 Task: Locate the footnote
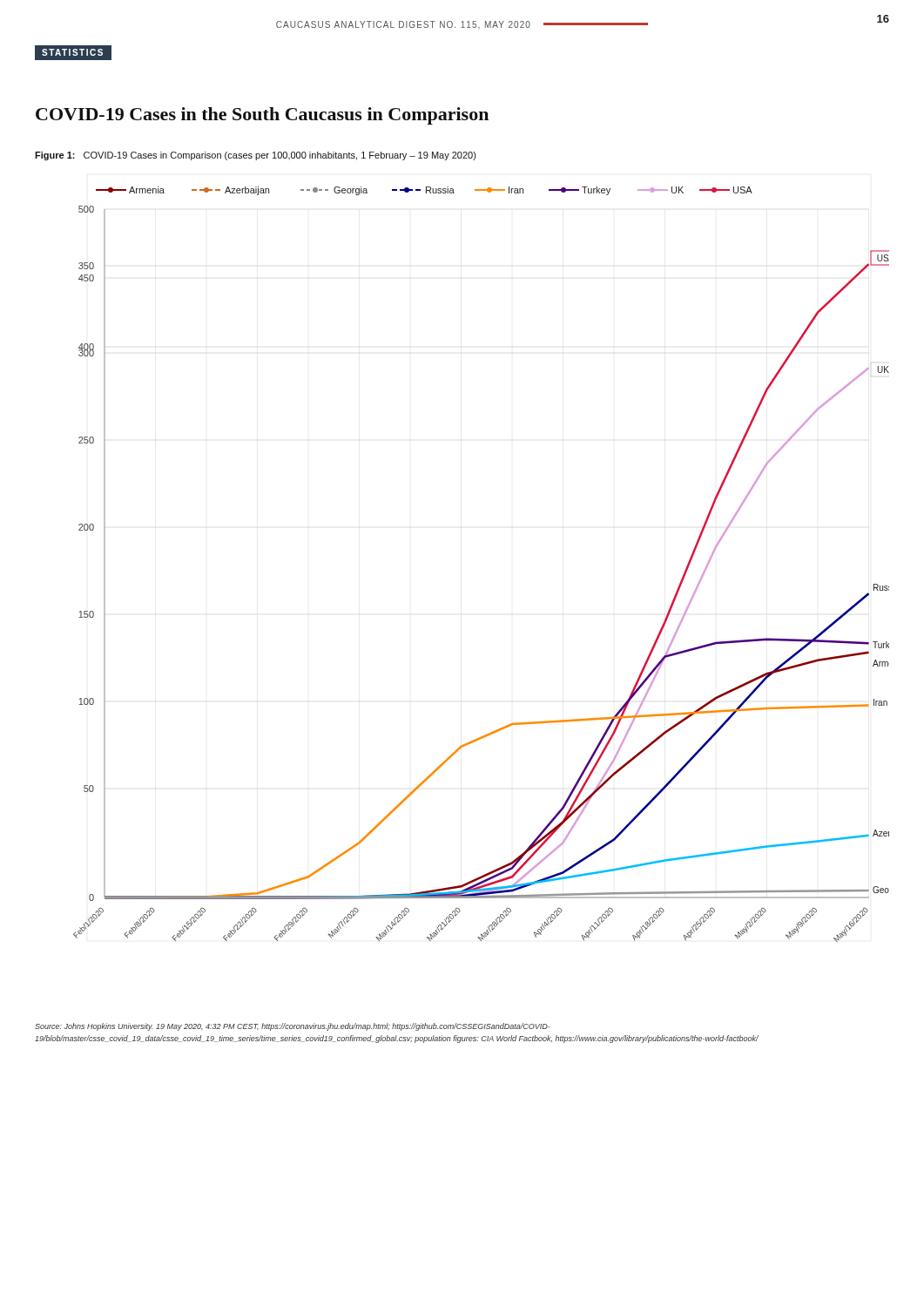(397, 1032)
